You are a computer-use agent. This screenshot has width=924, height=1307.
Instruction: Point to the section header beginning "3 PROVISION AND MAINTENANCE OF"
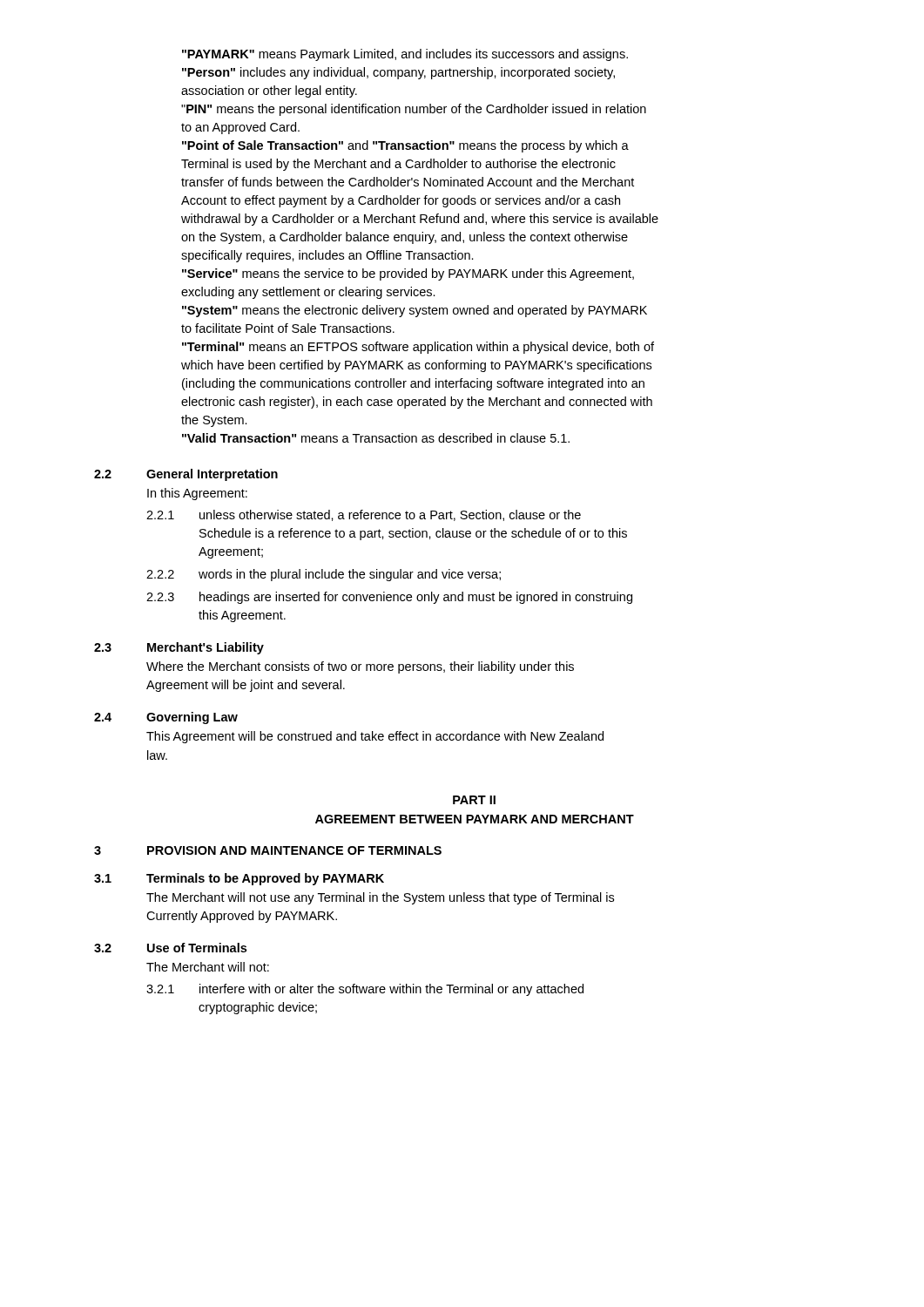pyautogui.click(x=268, y=850)
